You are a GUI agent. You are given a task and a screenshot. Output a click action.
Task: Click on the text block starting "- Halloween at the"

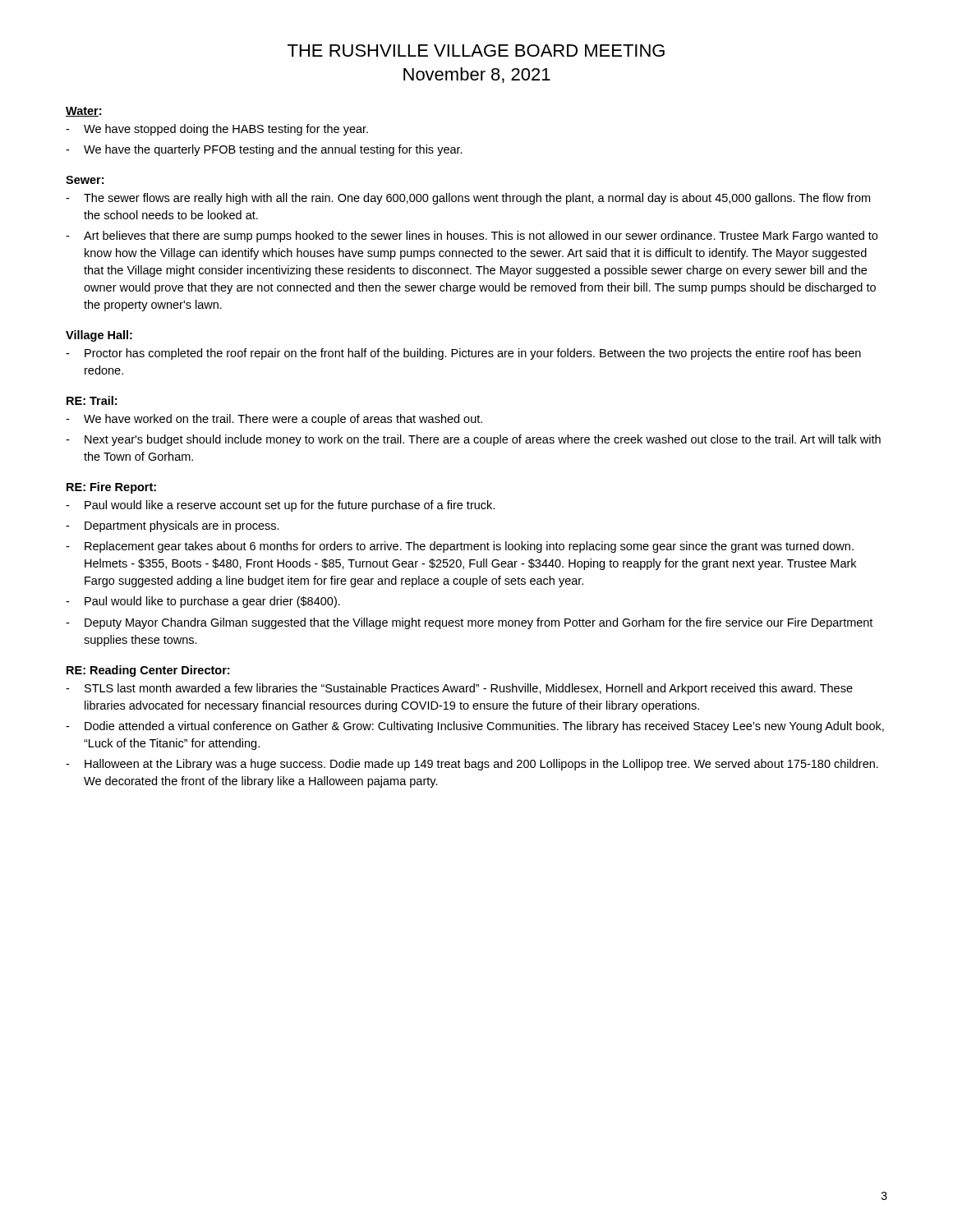tap(476, 773)
